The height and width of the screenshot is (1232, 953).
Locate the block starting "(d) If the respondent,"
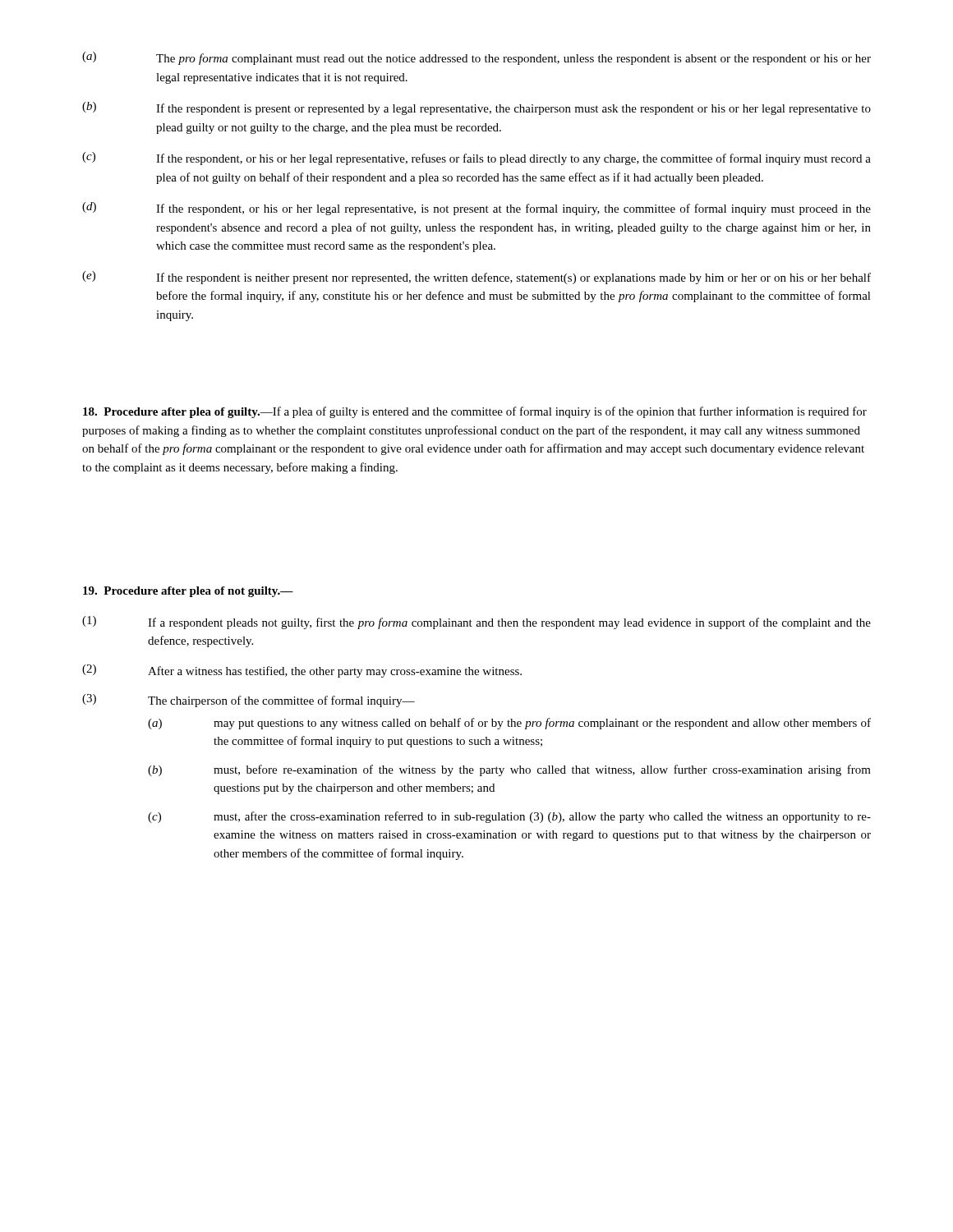[476, 227]
